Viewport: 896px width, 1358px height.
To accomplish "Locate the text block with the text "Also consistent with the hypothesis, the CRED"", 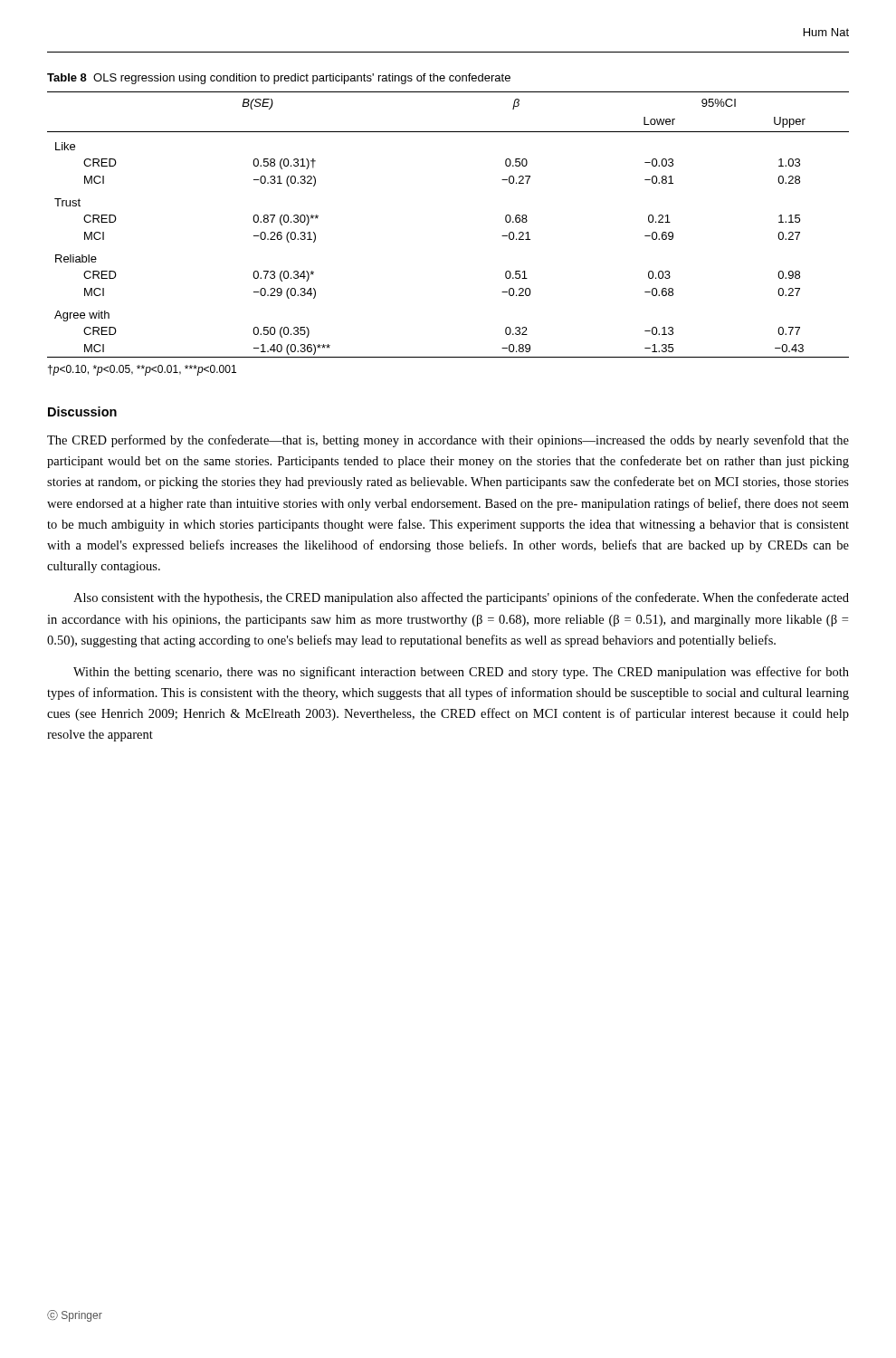I will coord(448,619).
